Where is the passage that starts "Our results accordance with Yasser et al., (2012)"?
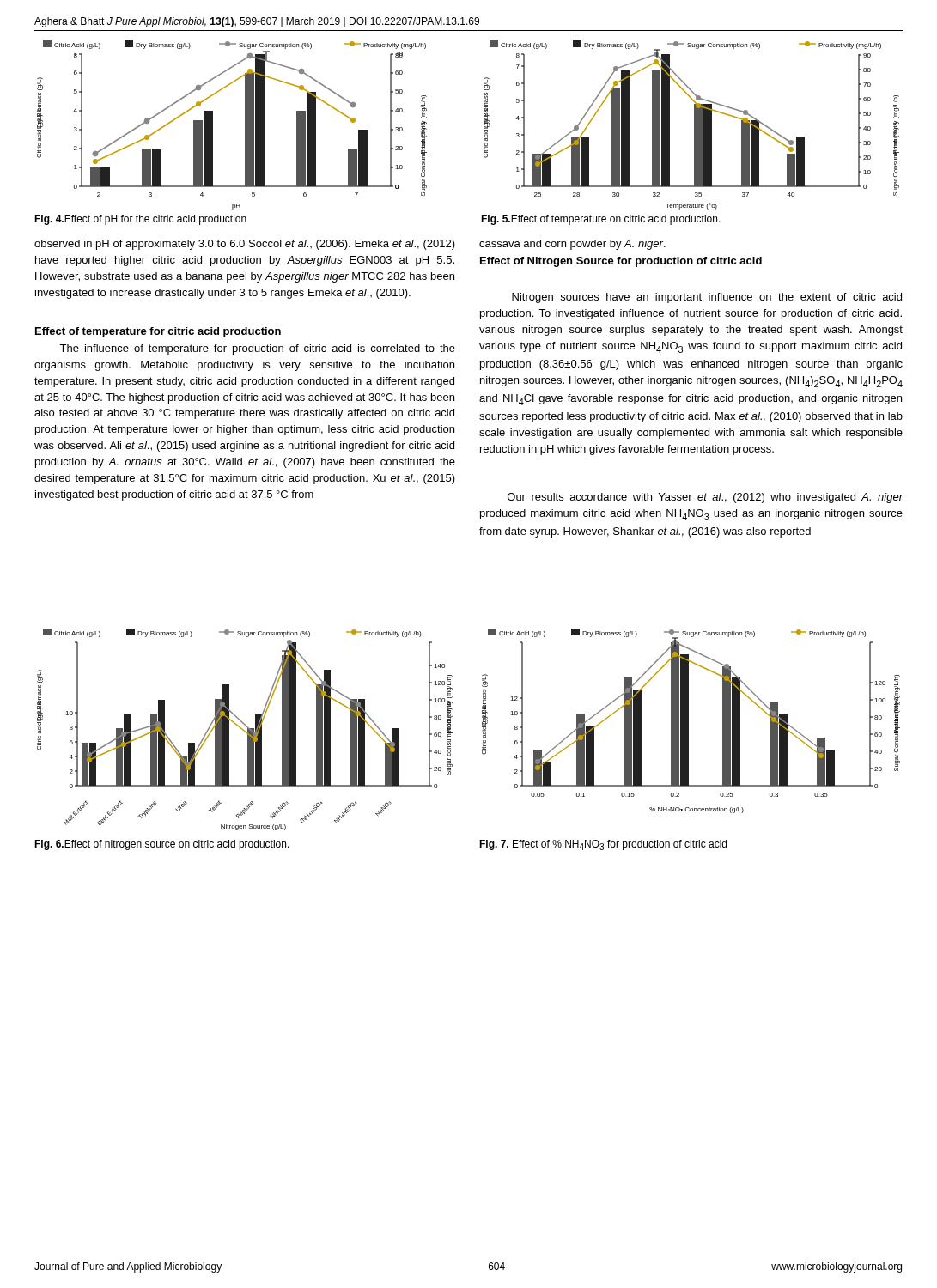 691,514
